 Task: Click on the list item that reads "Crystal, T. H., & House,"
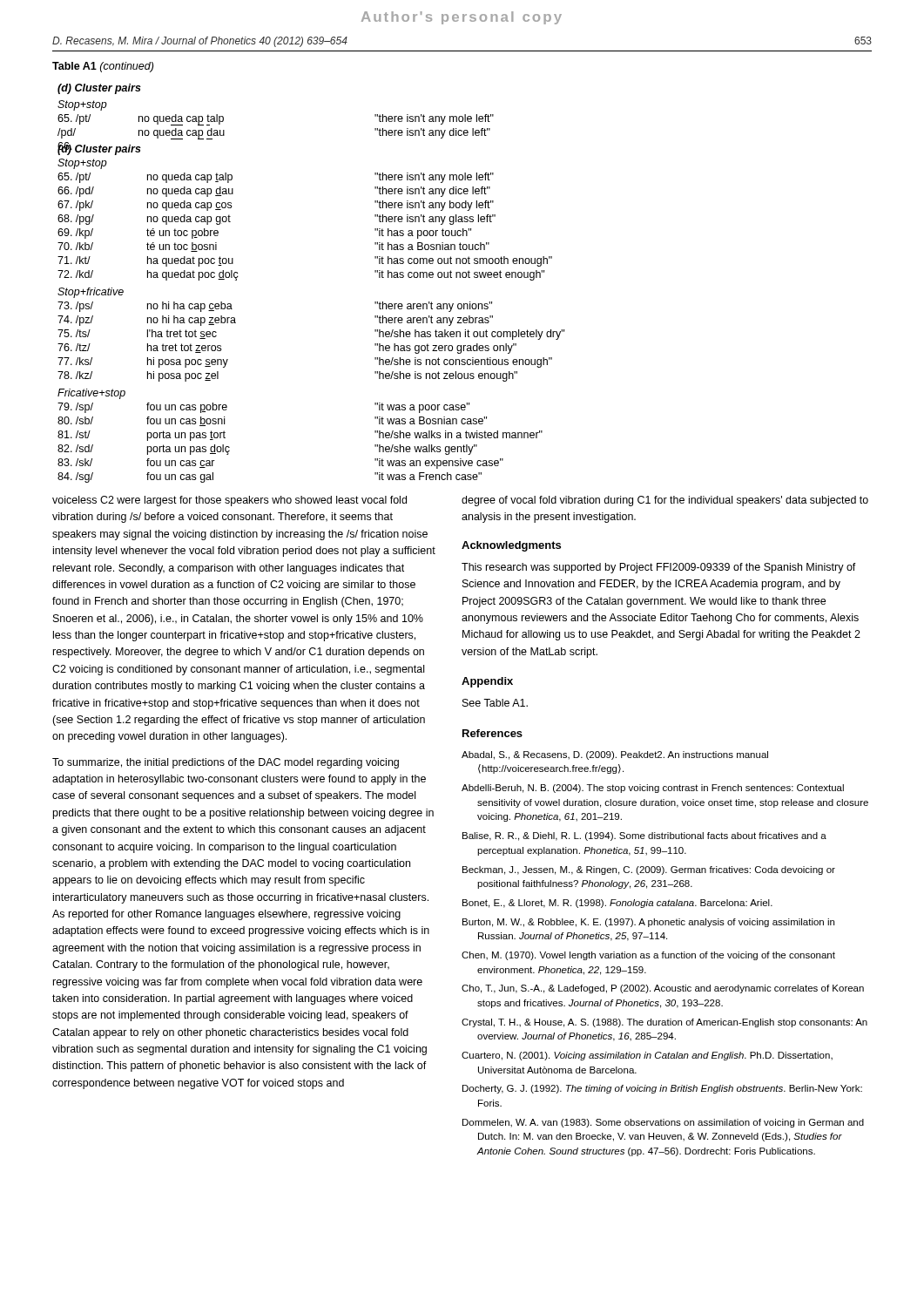[665, 1029]
